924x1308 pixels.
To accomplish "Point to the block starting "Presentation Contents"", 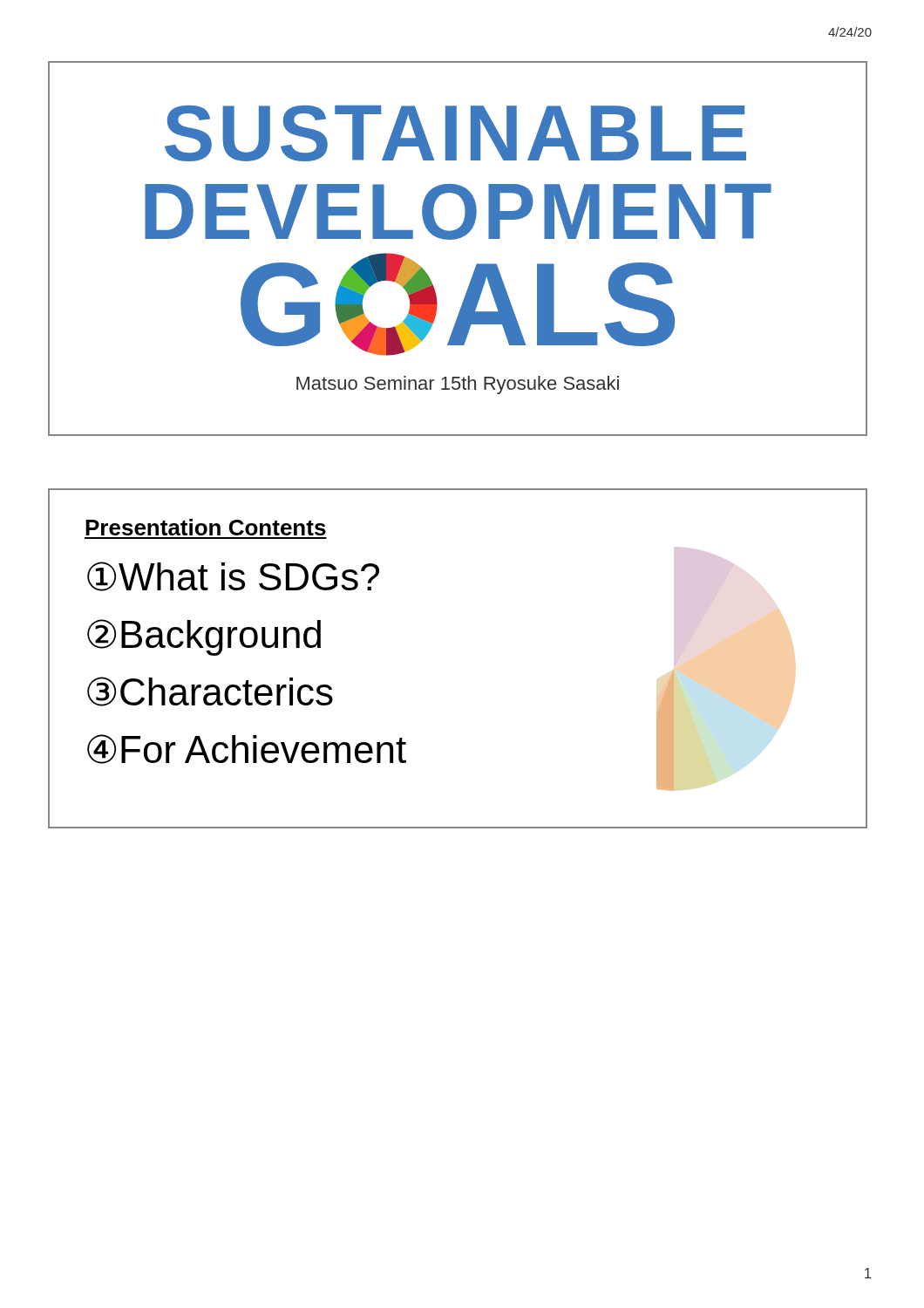I will pyautogui.click(x=205, y=528).
